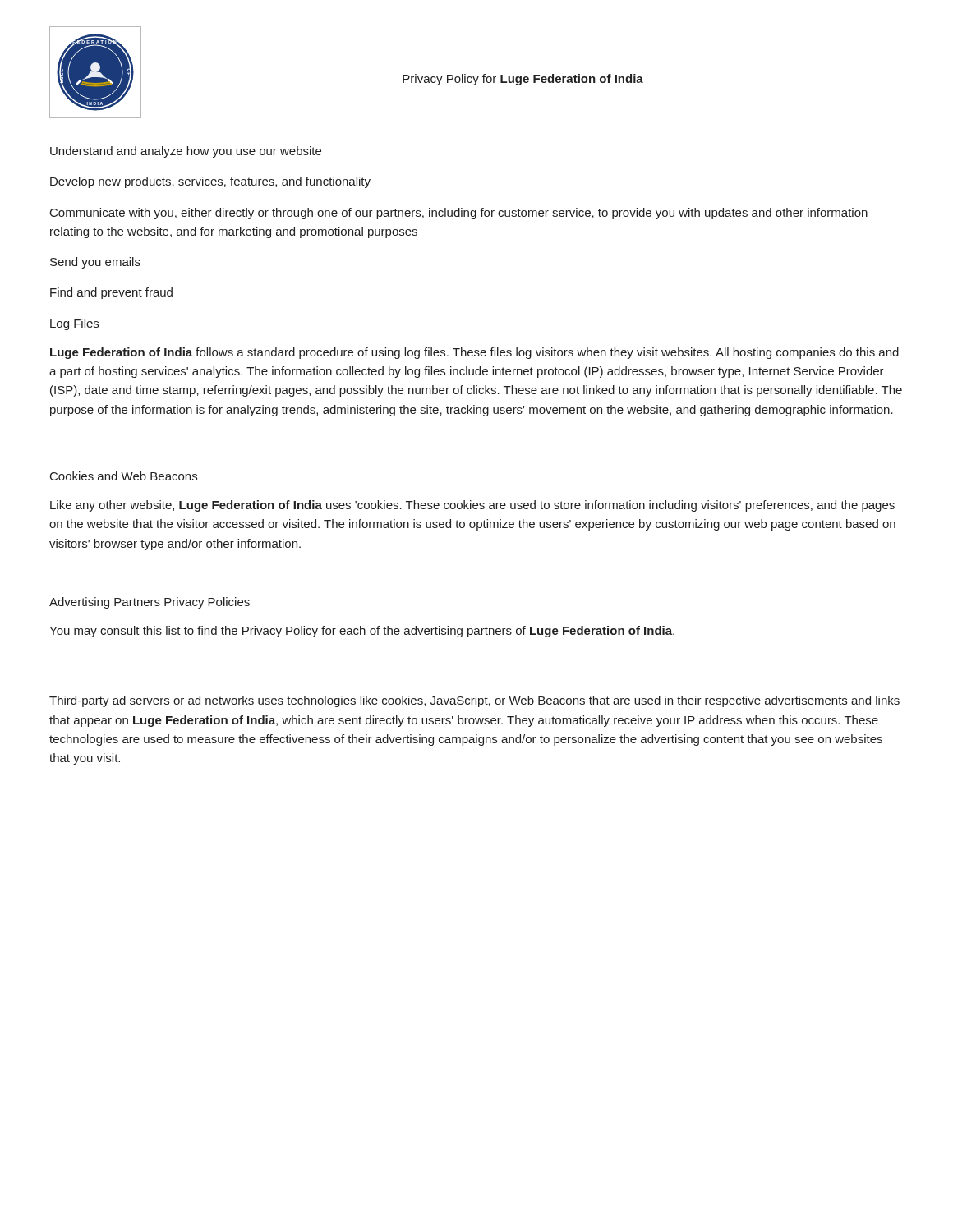Navigate to the block starting "Log Files"

[x=74, y=323]
